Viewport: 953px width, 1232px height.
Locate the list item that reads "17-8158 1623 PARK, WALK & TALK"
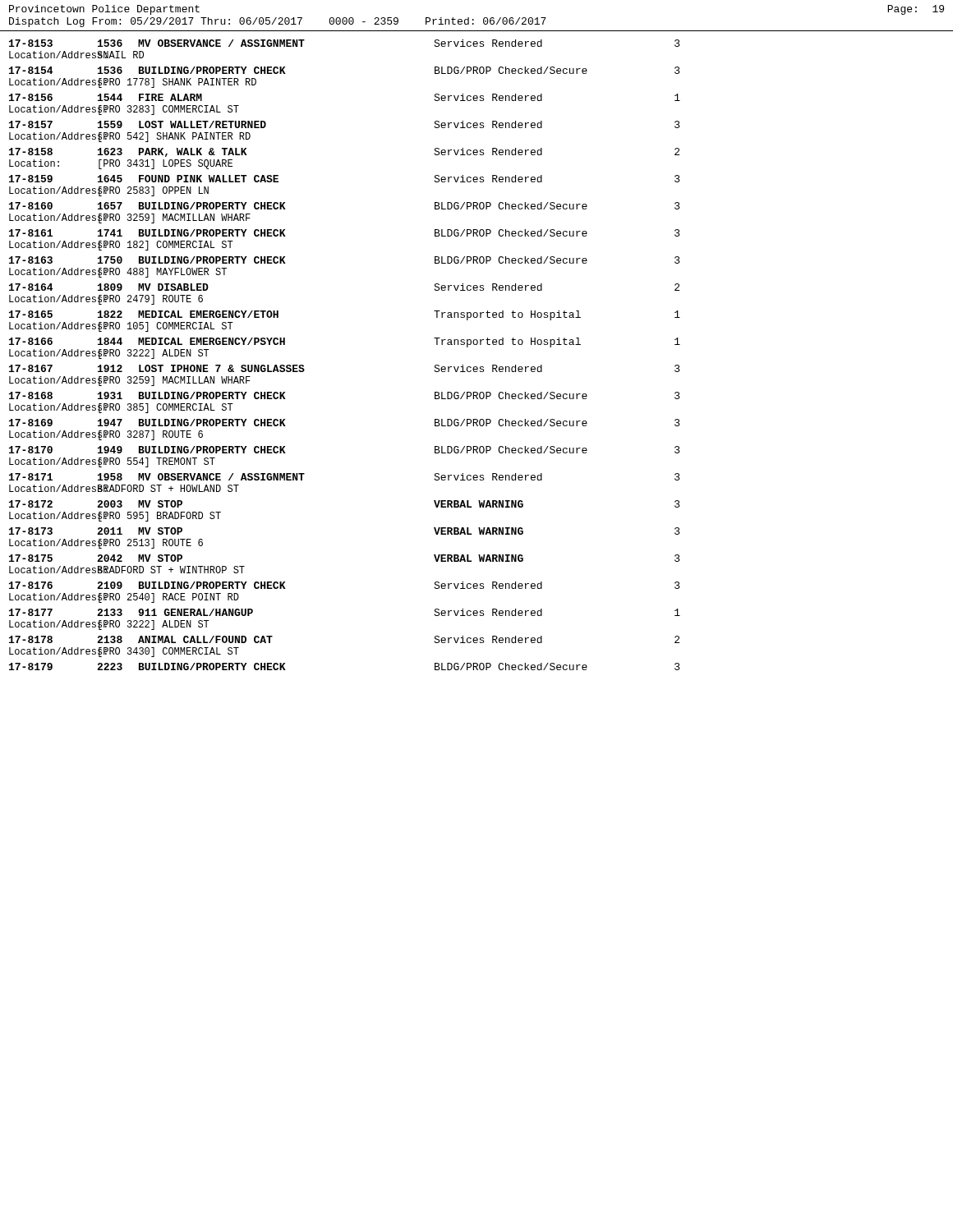click(476, 158)
